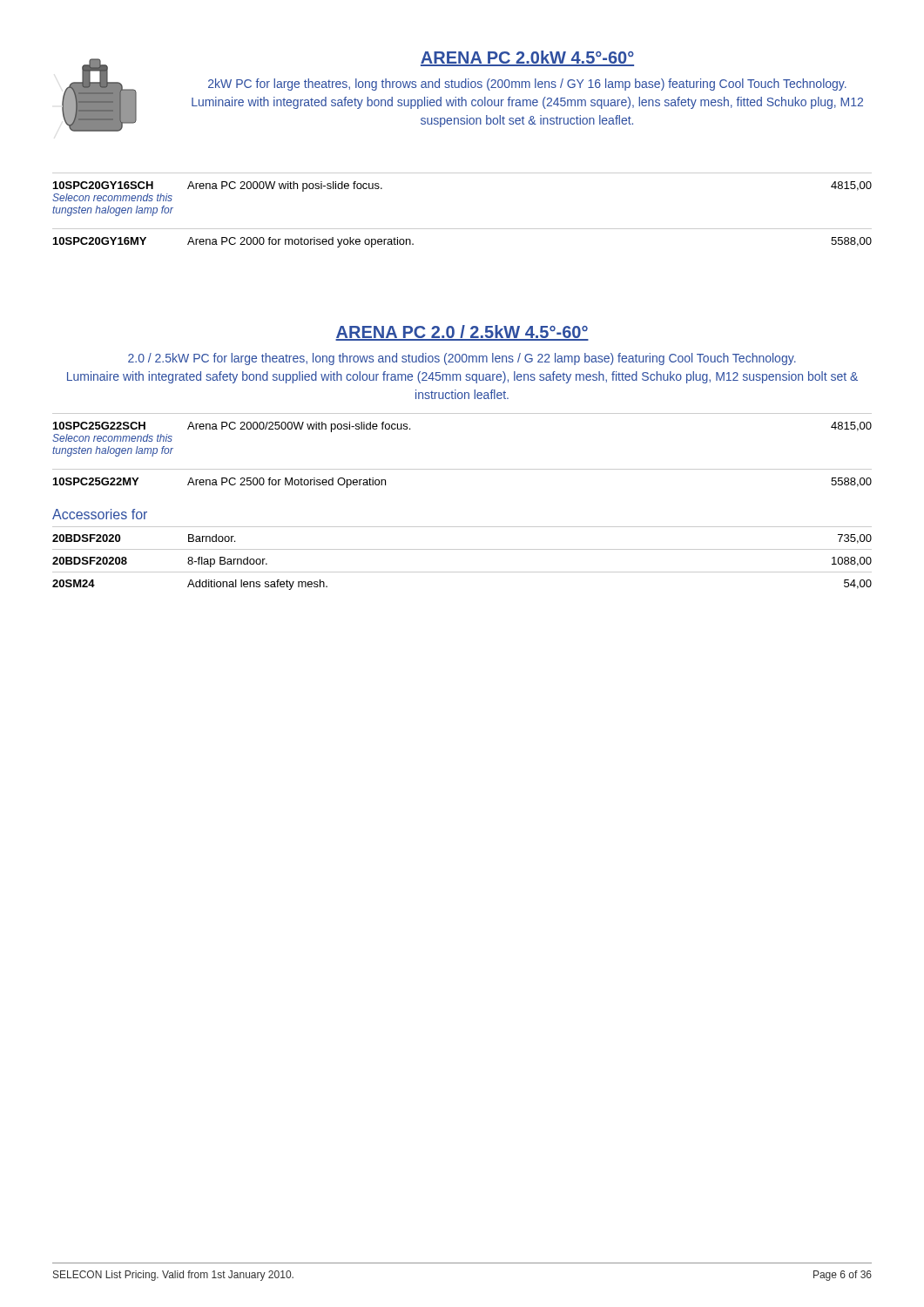Select the text that says "Arena PC 2000W with posi-slide focus."
Screen dimensions: 1307x924
[285, 185]
